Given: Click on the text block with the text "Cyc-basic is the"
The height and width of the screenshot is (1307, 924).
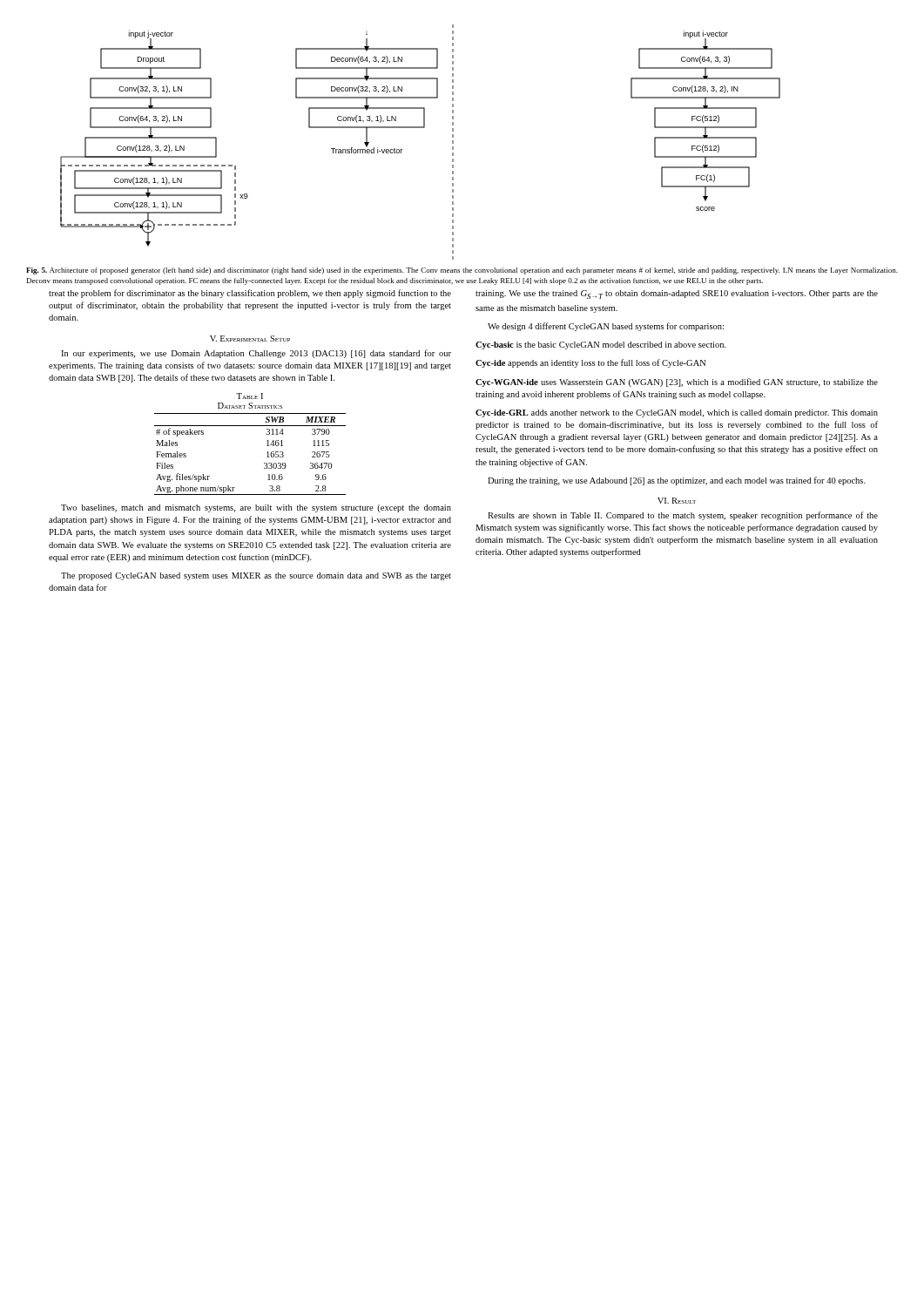Looking at the screenshot, I should (x=677, y=345).
